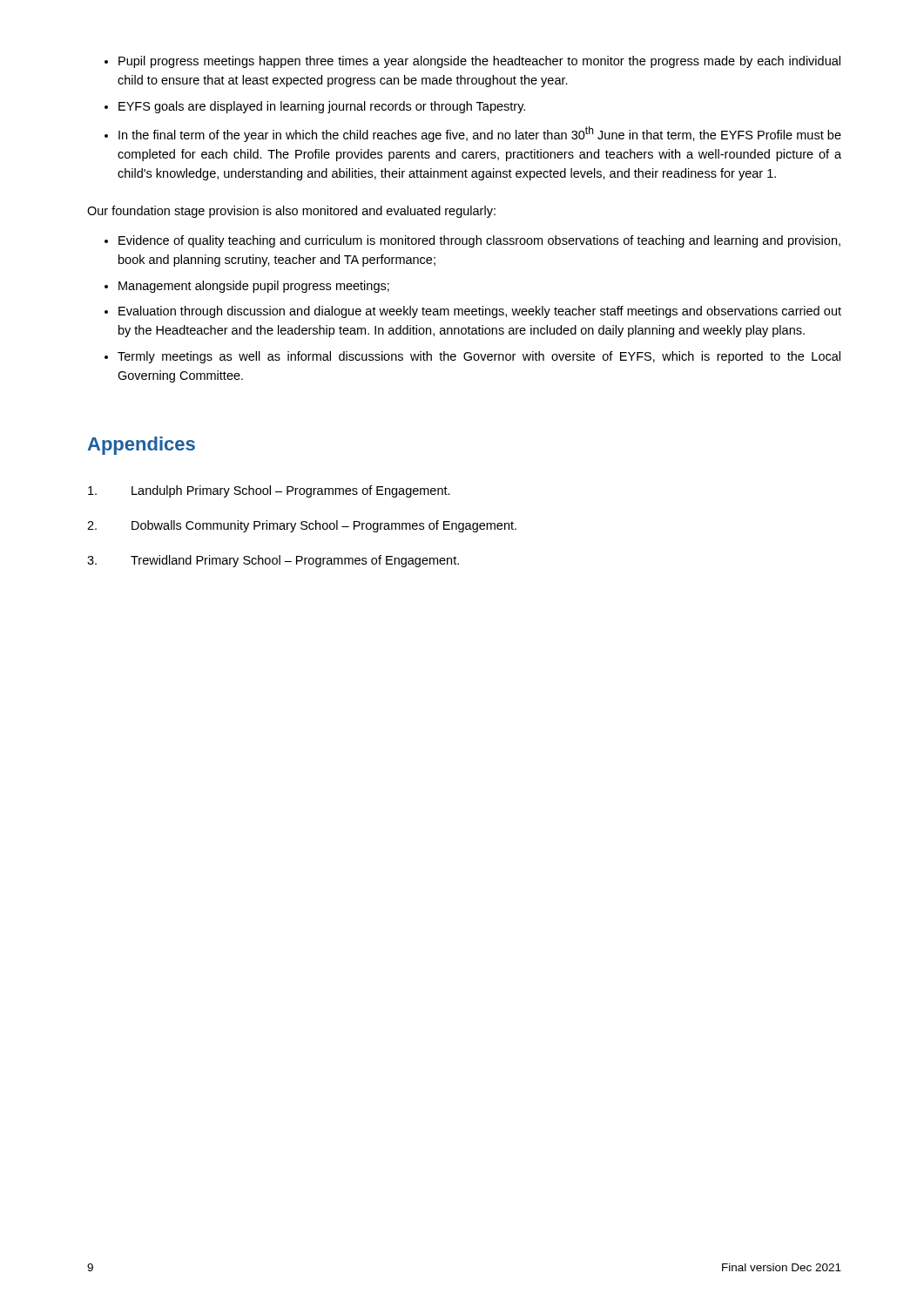This screenshot has width=924, height=1307.
Task: Find the block on this page that starts "Termly meetings as well as informal discussions"
Action: (x=479, y=366)
